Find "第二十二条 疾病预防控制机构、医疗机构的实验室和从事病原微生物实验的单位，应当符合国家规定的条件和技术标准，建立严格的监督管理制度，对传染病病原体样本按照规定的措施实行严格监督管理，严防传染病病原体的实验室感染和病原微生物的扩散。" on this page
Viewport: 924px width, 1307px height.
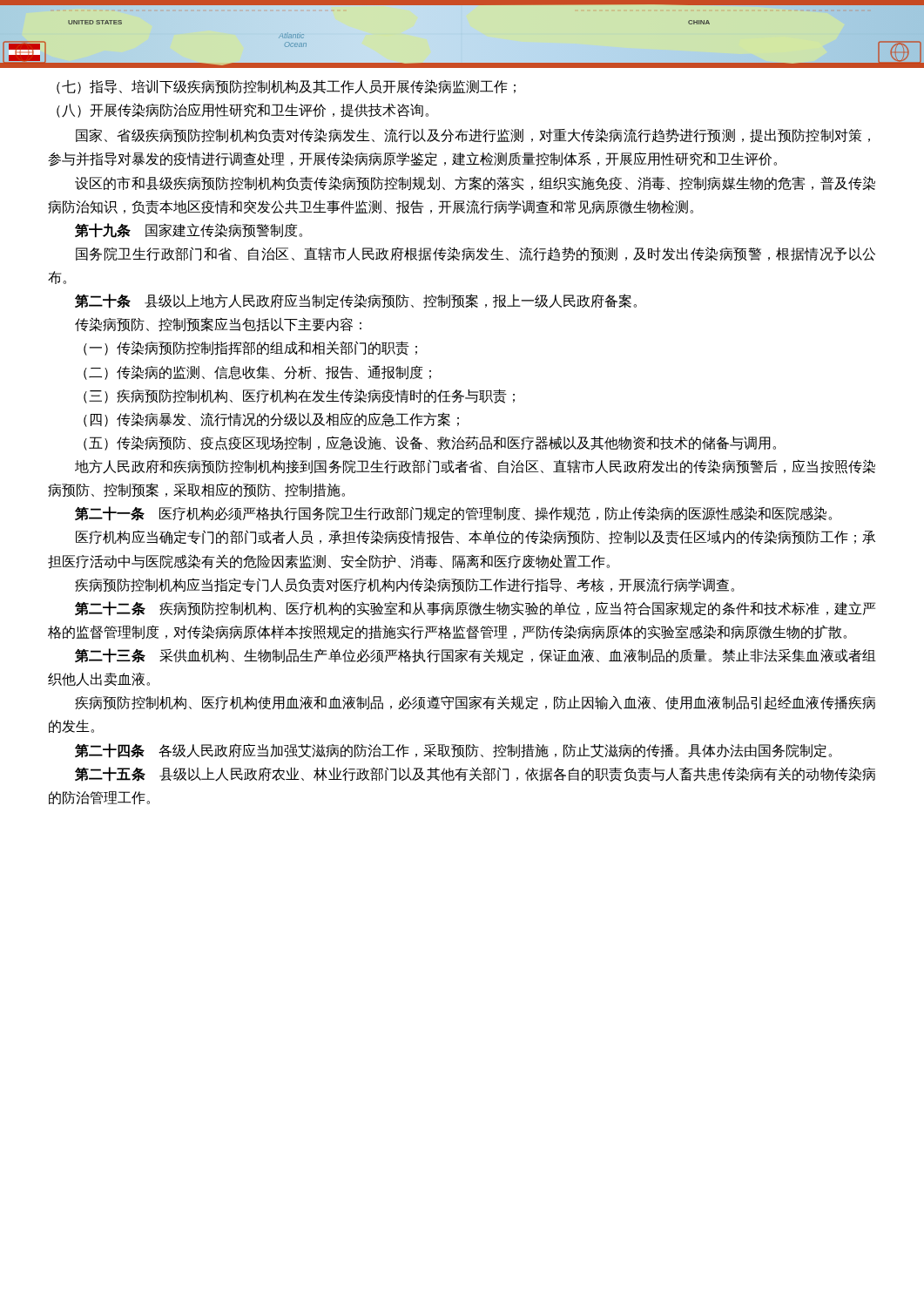coord(462,620)
